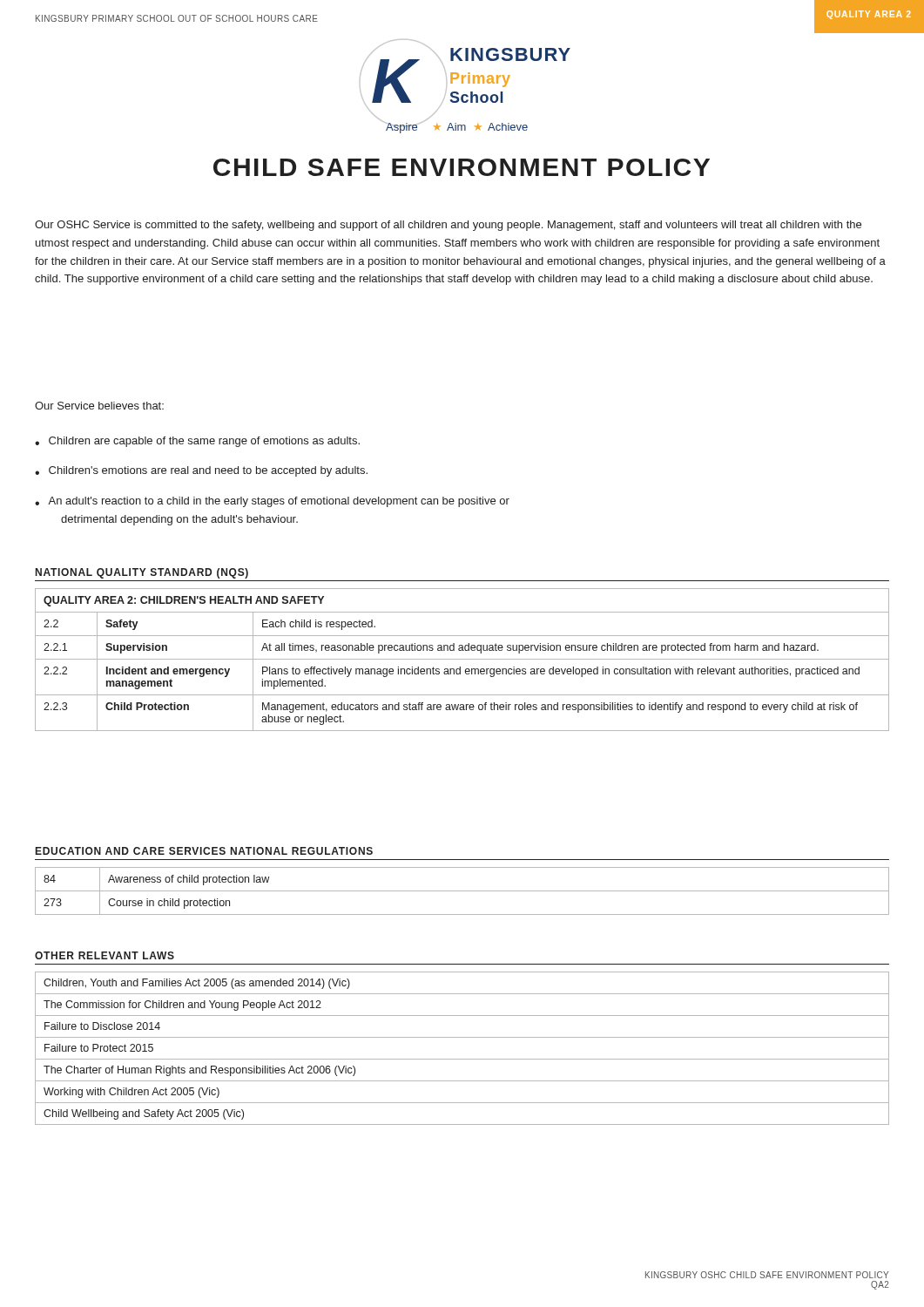The width and height of the screenshot is (924, 1307).
Task: Where is the passage that starts "Our Service believes"?
Action: pos(100,406)
